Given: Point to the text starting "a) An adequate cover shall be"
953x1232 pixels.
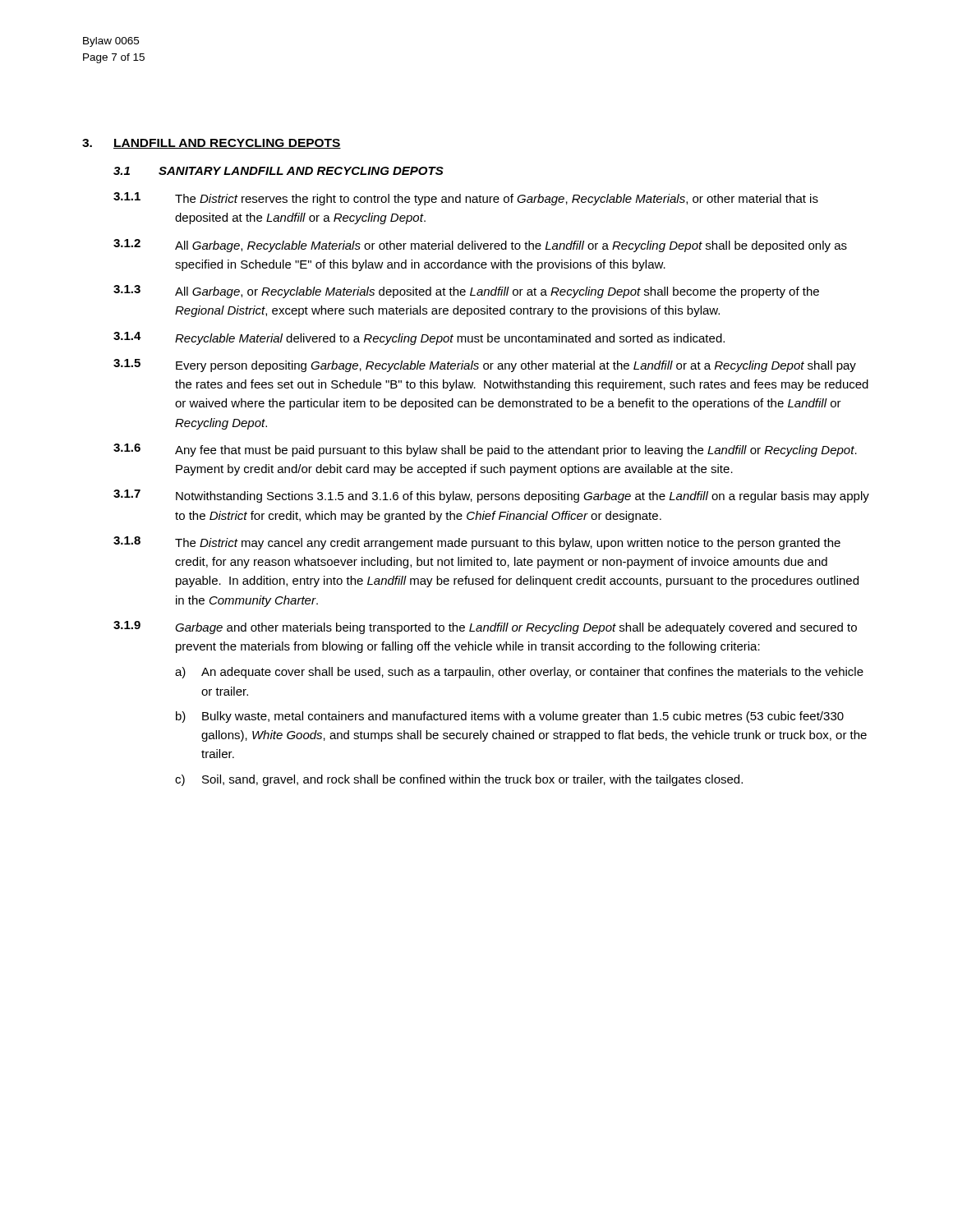Looking at the screenshot, I should pyautogui.click(x=523, y=681).
